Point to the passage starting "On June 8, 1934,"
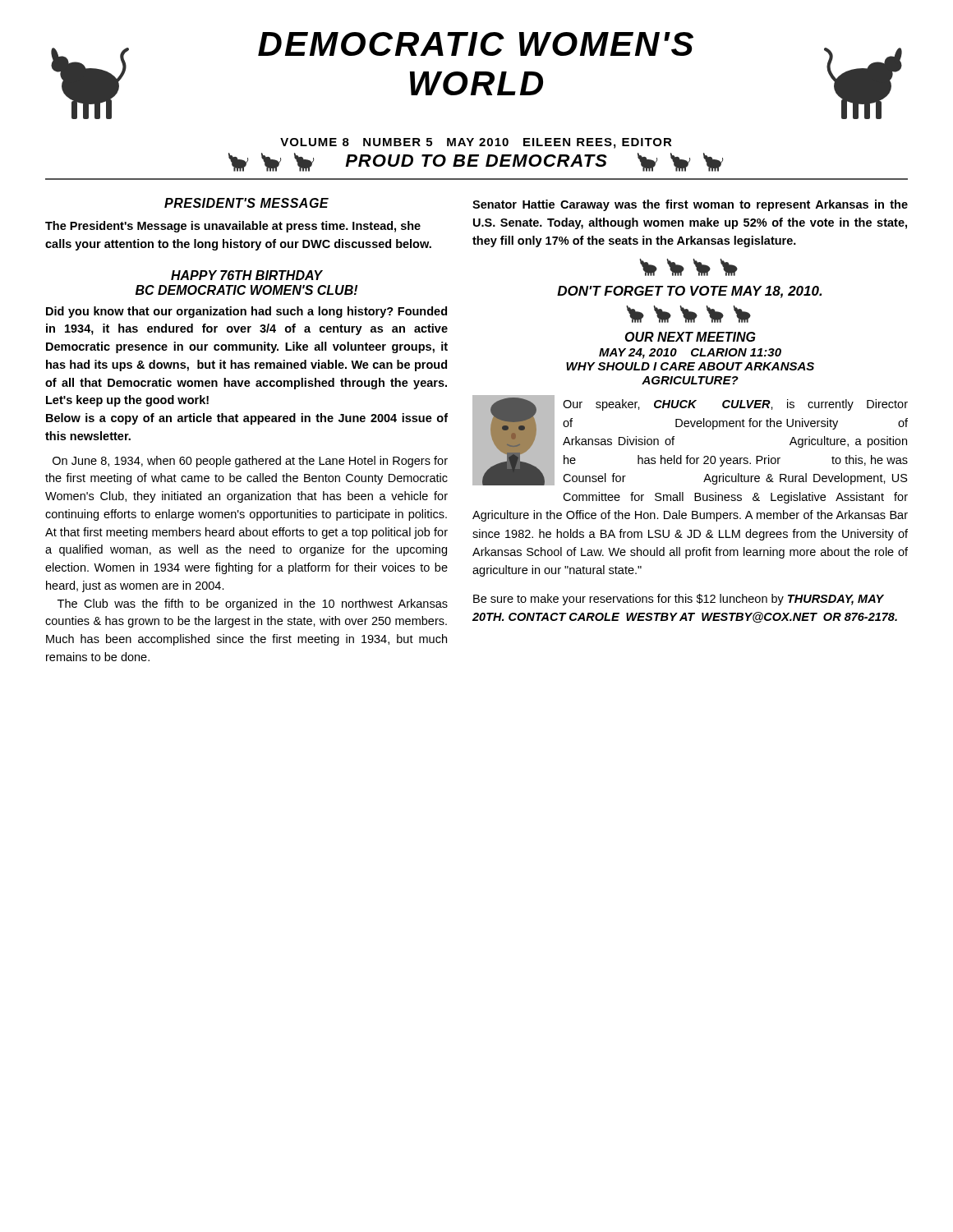 246,559
